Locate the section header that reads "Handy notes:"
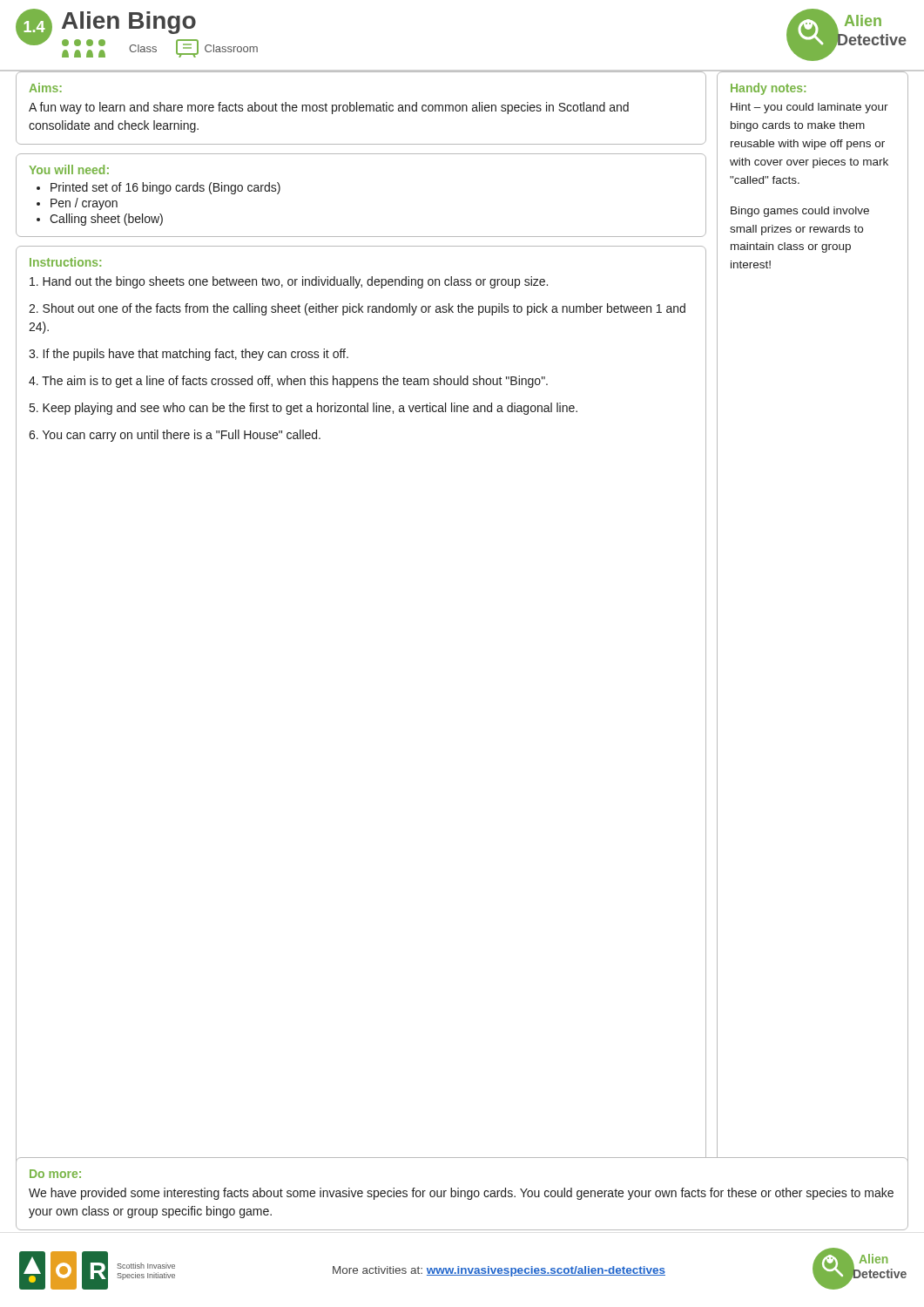The width and height of the screenshot is (924, 1307). coord(768,88)
